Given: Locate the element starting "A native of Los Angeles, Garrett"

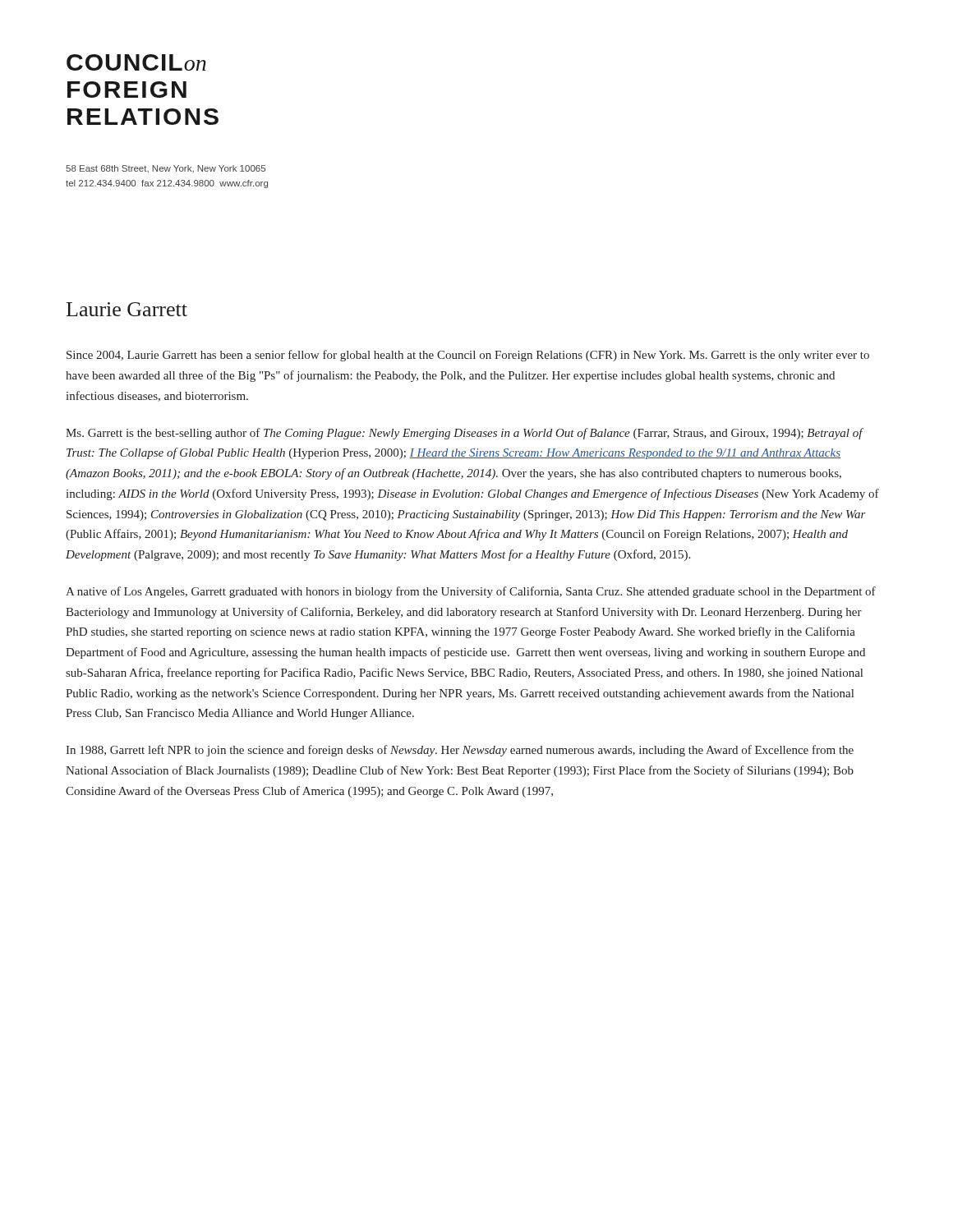Looking at the screenshot, I should coord(471,652).
